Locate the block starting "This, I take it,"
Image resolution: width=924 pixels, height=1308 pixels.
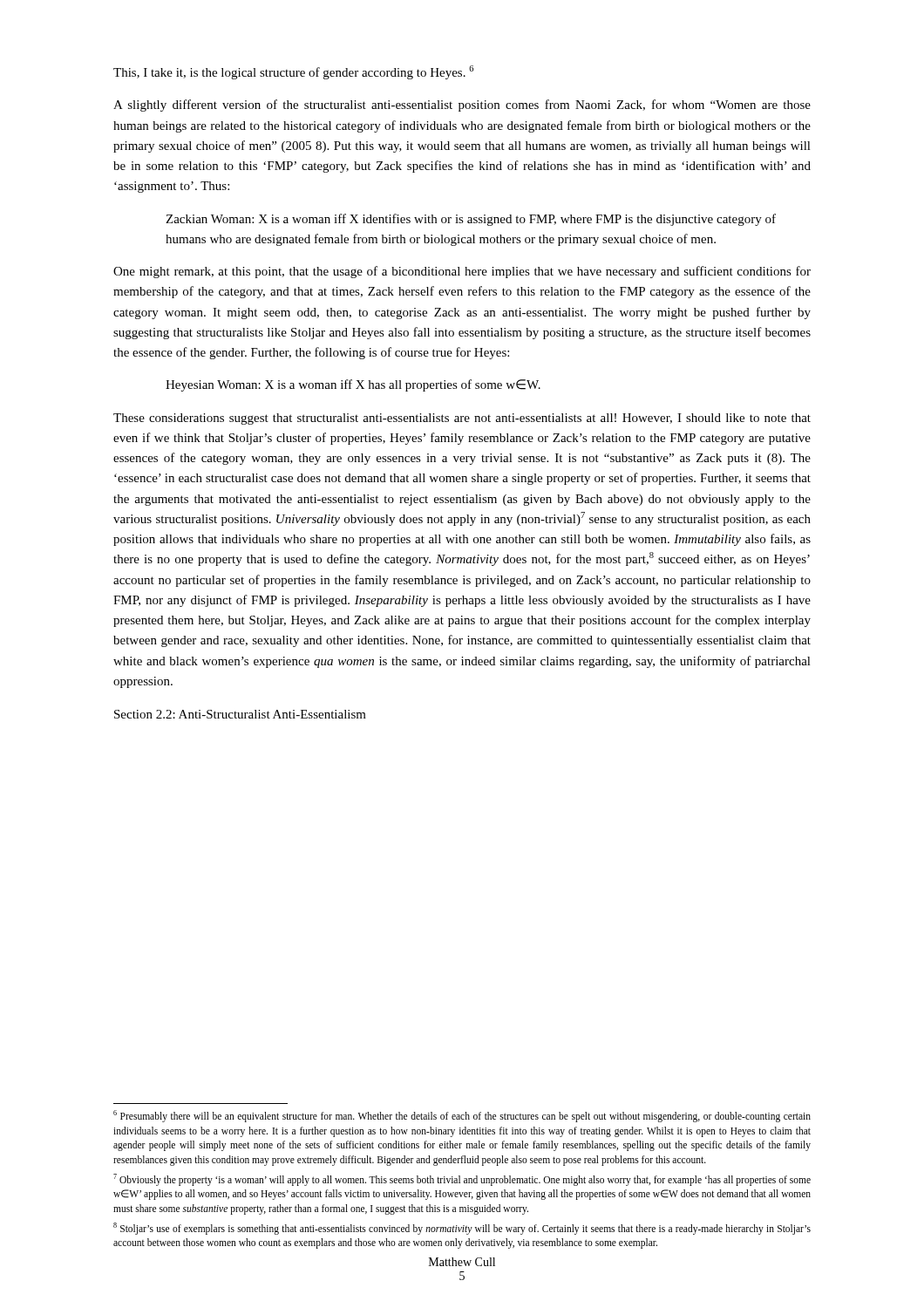point(294,72)
